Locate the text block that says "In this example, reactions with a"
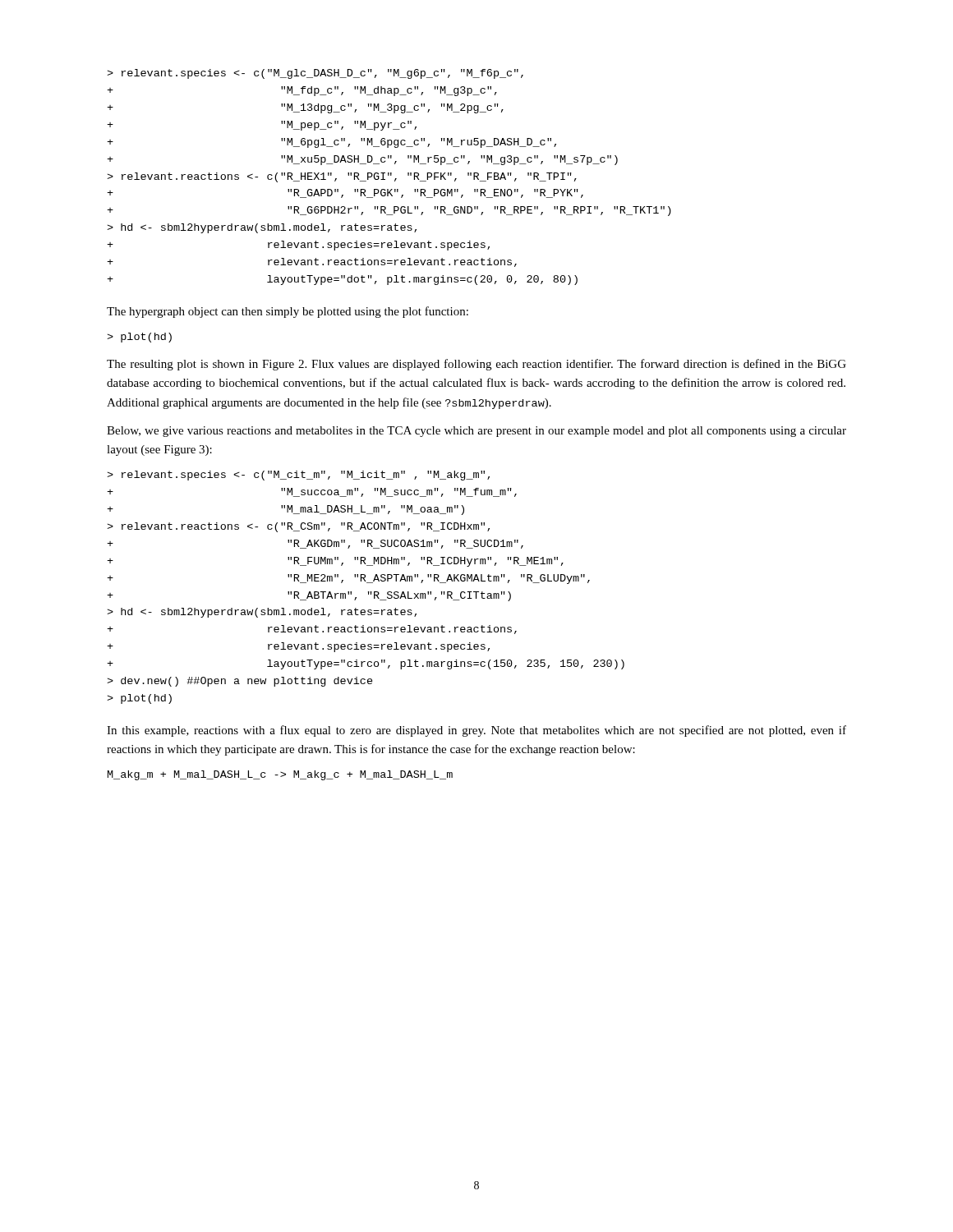 476,740
